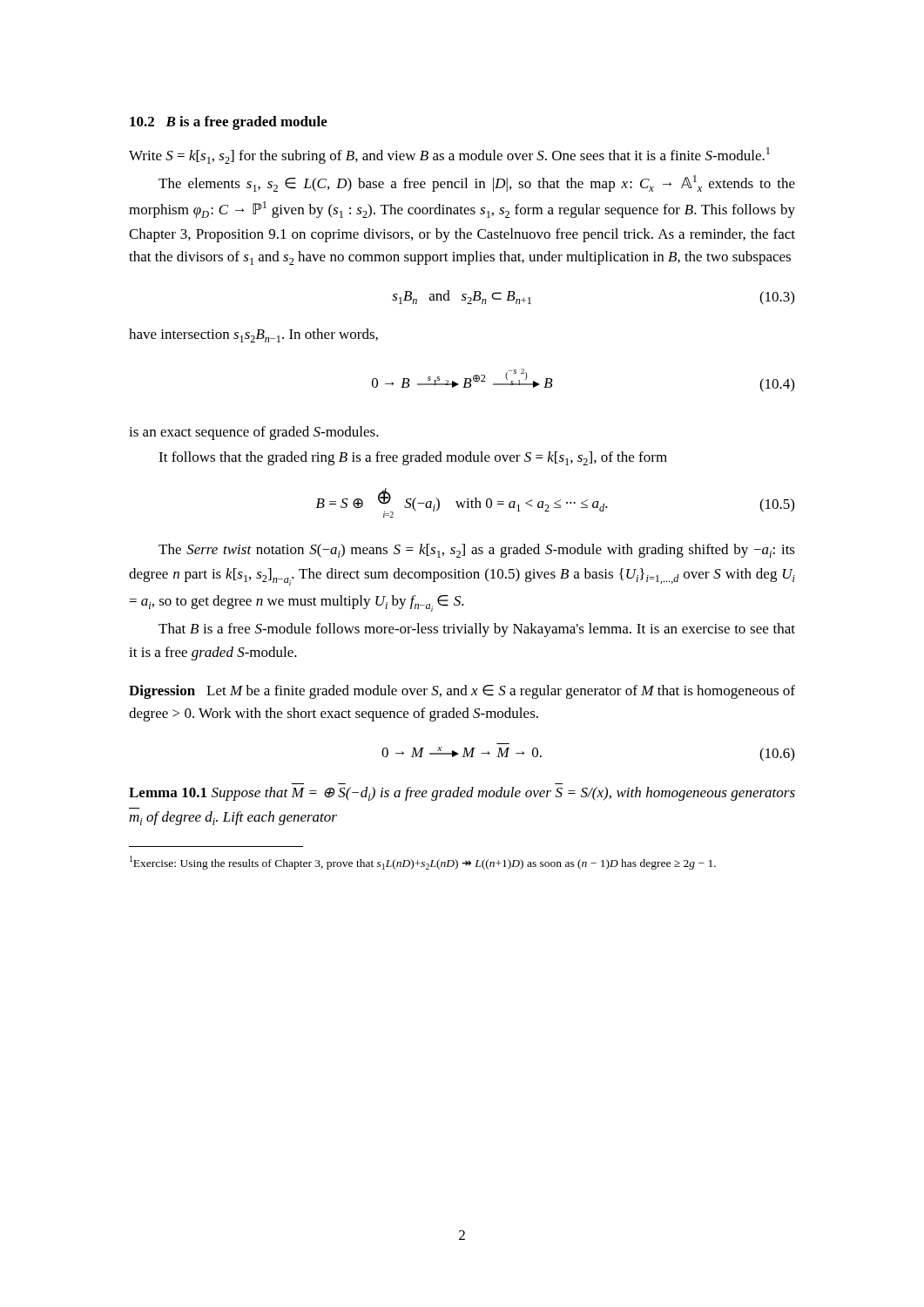Screen dimensions: 1307x924
Task: Click on the text block starting "have intersection s1s2Bn−1. In other words,"
Action: click(x=253, y=335)
